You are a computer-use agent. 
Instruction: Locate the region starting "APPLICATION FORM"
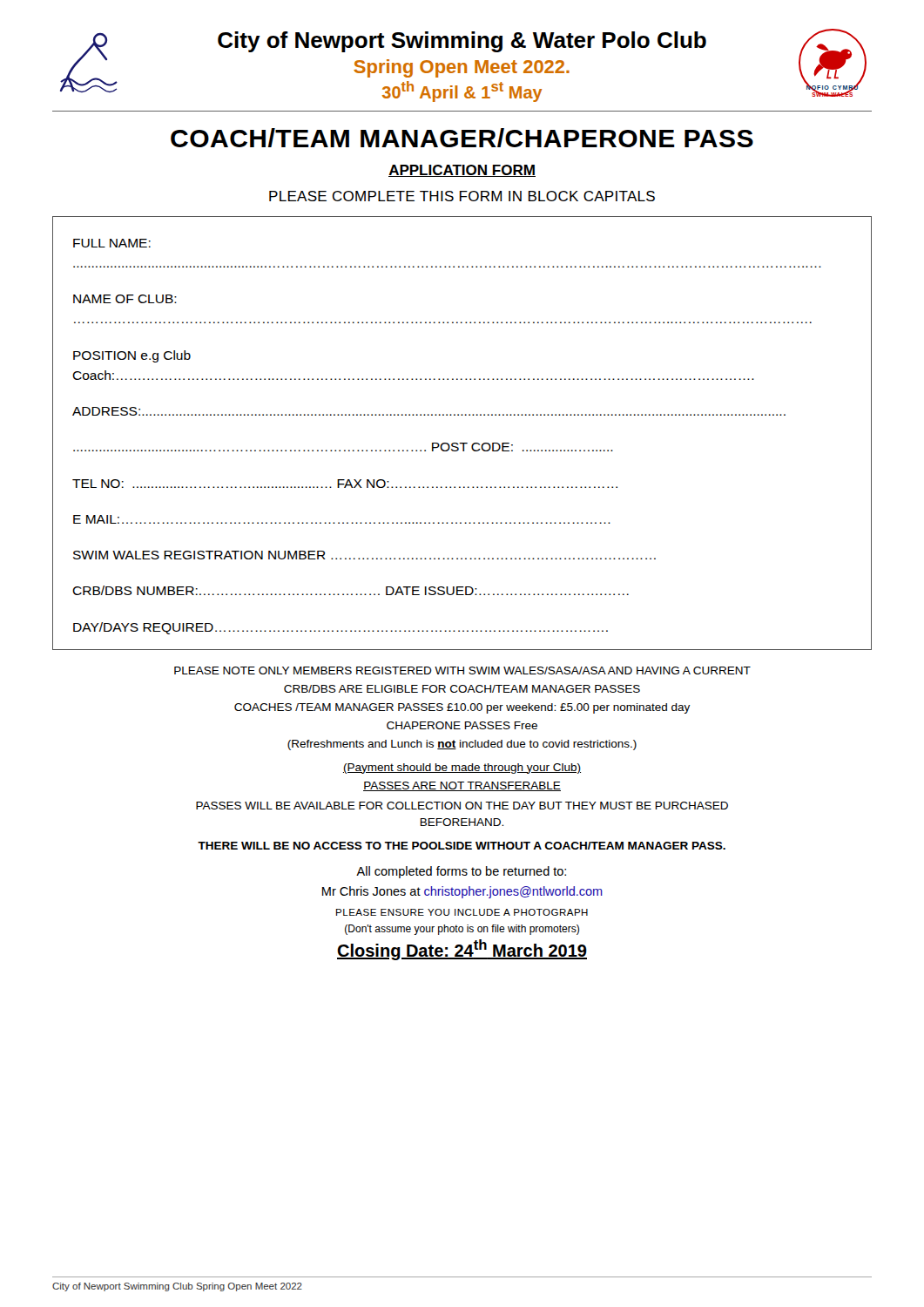pyautogui.click(x=462, y=170)
